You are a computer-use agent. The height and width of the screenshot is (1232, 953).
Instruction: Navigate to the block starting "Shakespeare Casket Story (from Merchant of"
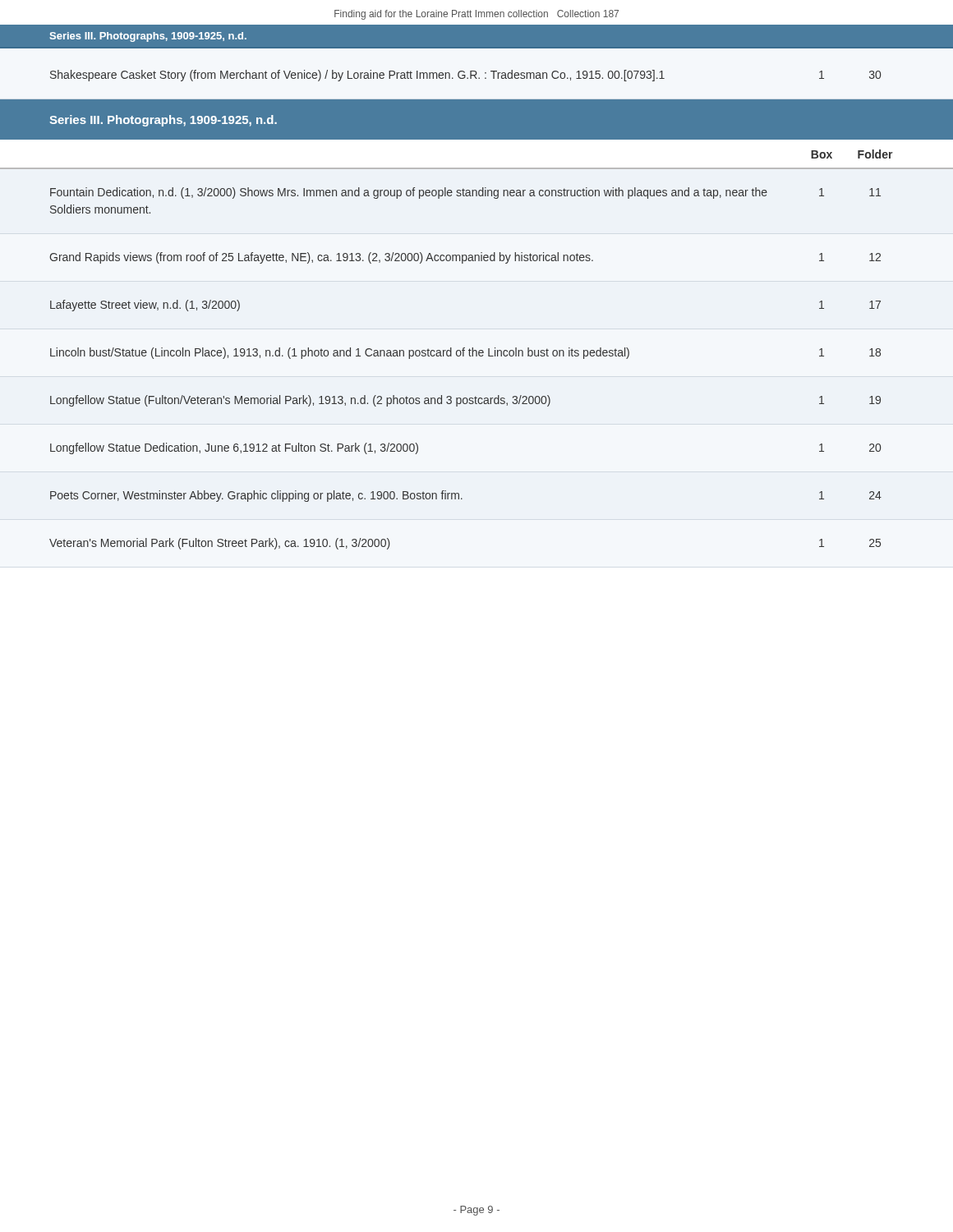point(357,75)
